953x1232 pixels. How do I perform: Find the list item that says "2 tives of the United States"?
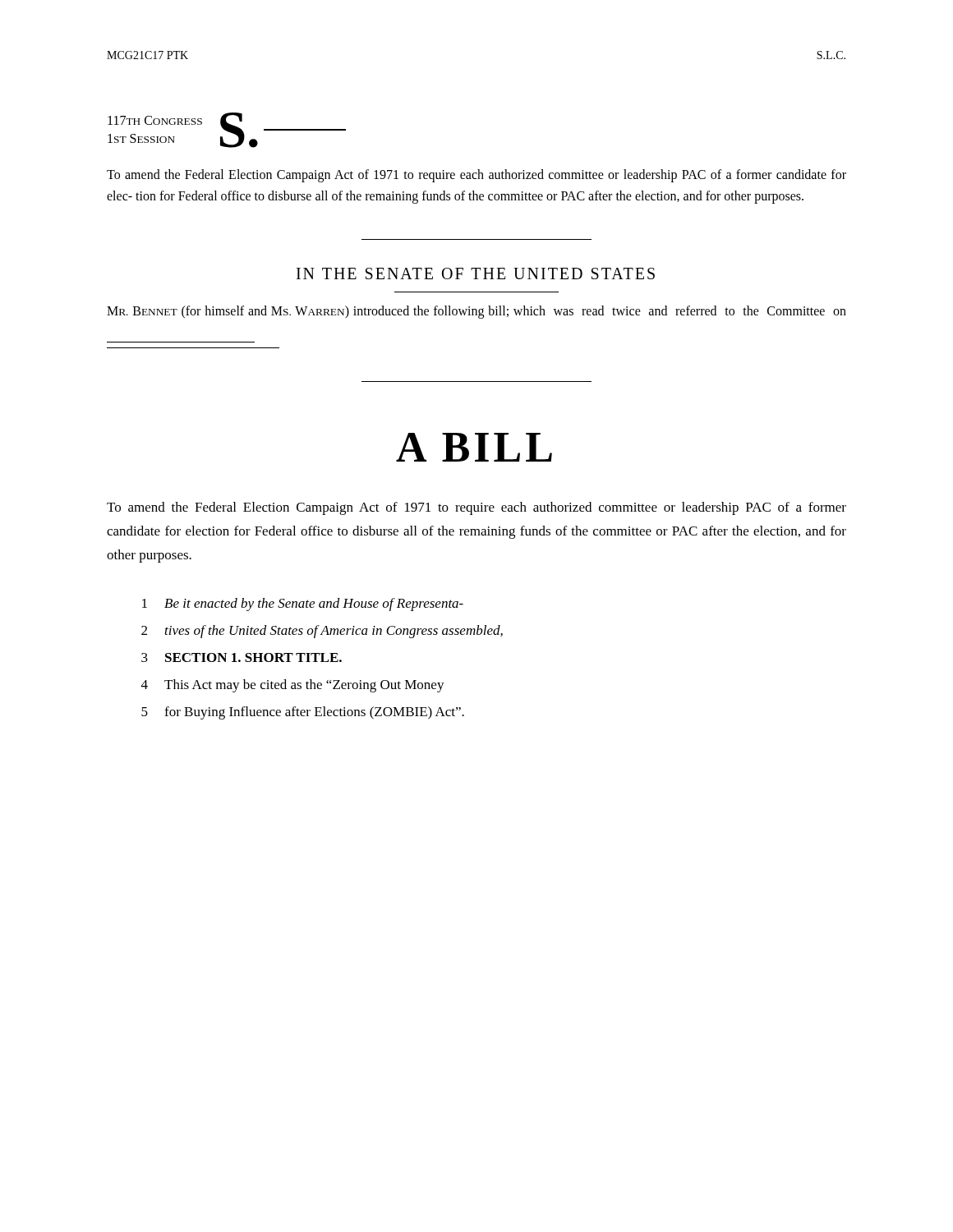point(476,631)
